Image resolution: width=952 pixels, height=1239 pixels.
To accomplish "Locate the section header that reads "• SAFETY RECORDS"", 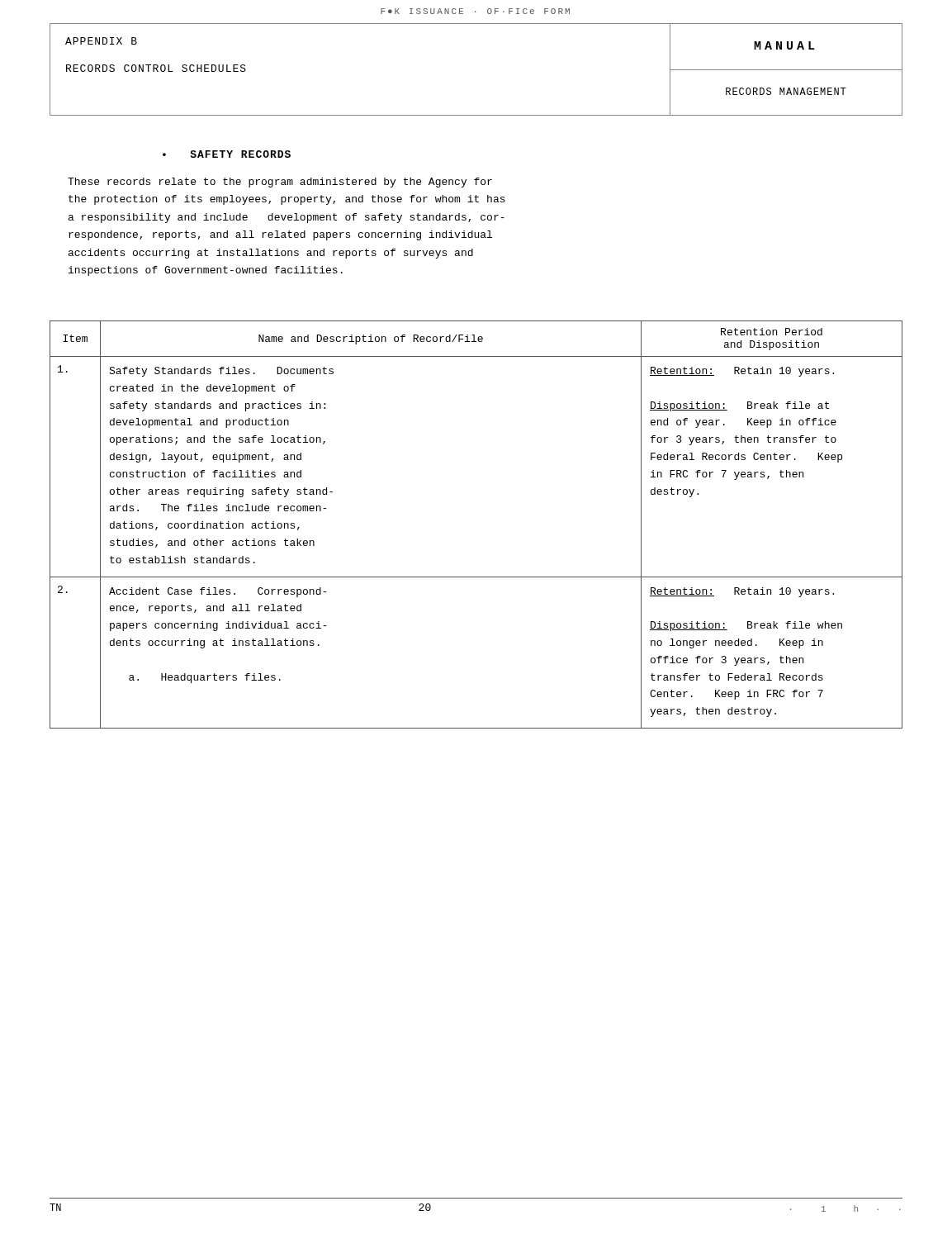I will 226,155.
